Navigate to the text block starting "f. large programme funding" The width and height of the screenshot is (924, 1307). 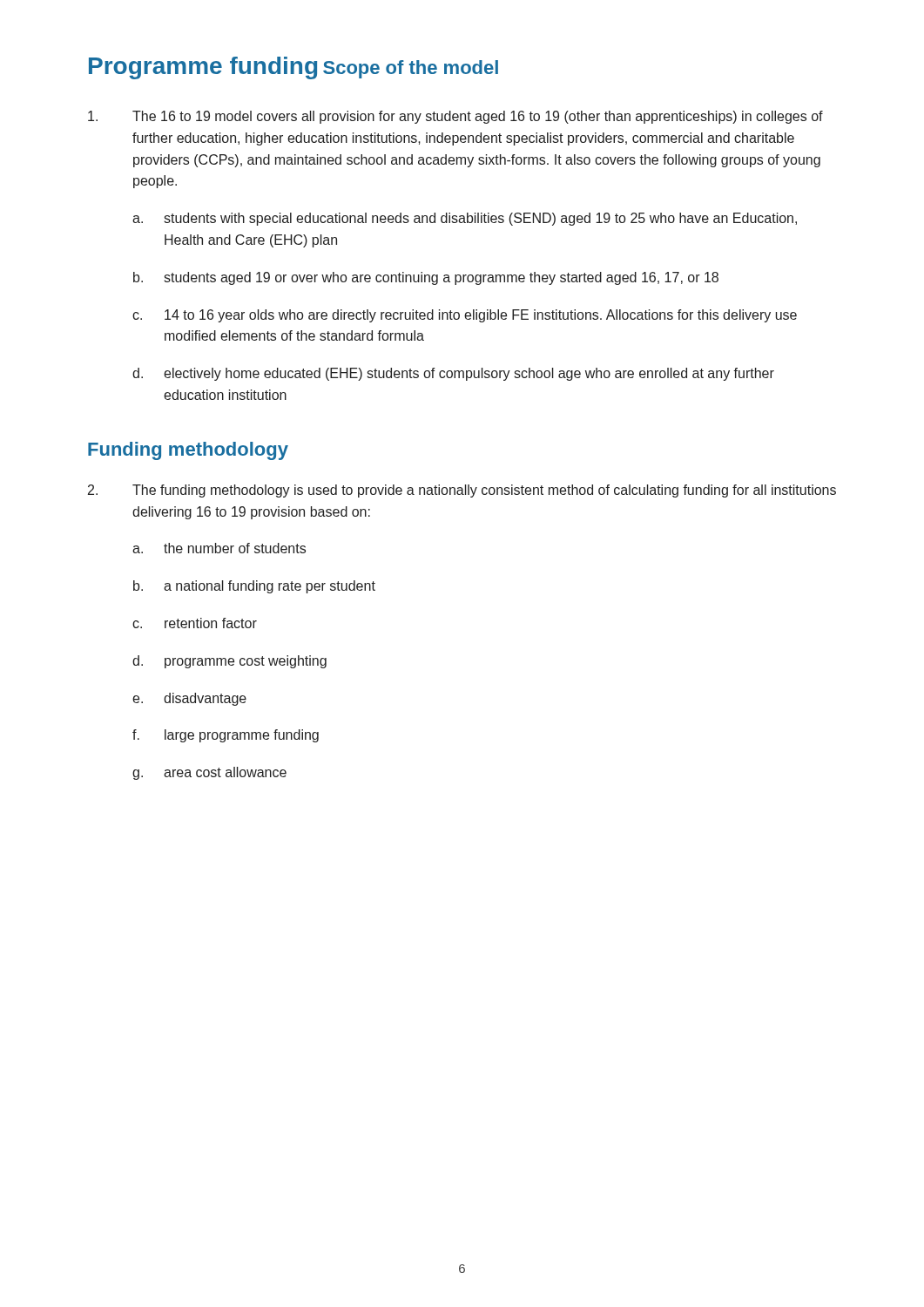coord(226,736)
